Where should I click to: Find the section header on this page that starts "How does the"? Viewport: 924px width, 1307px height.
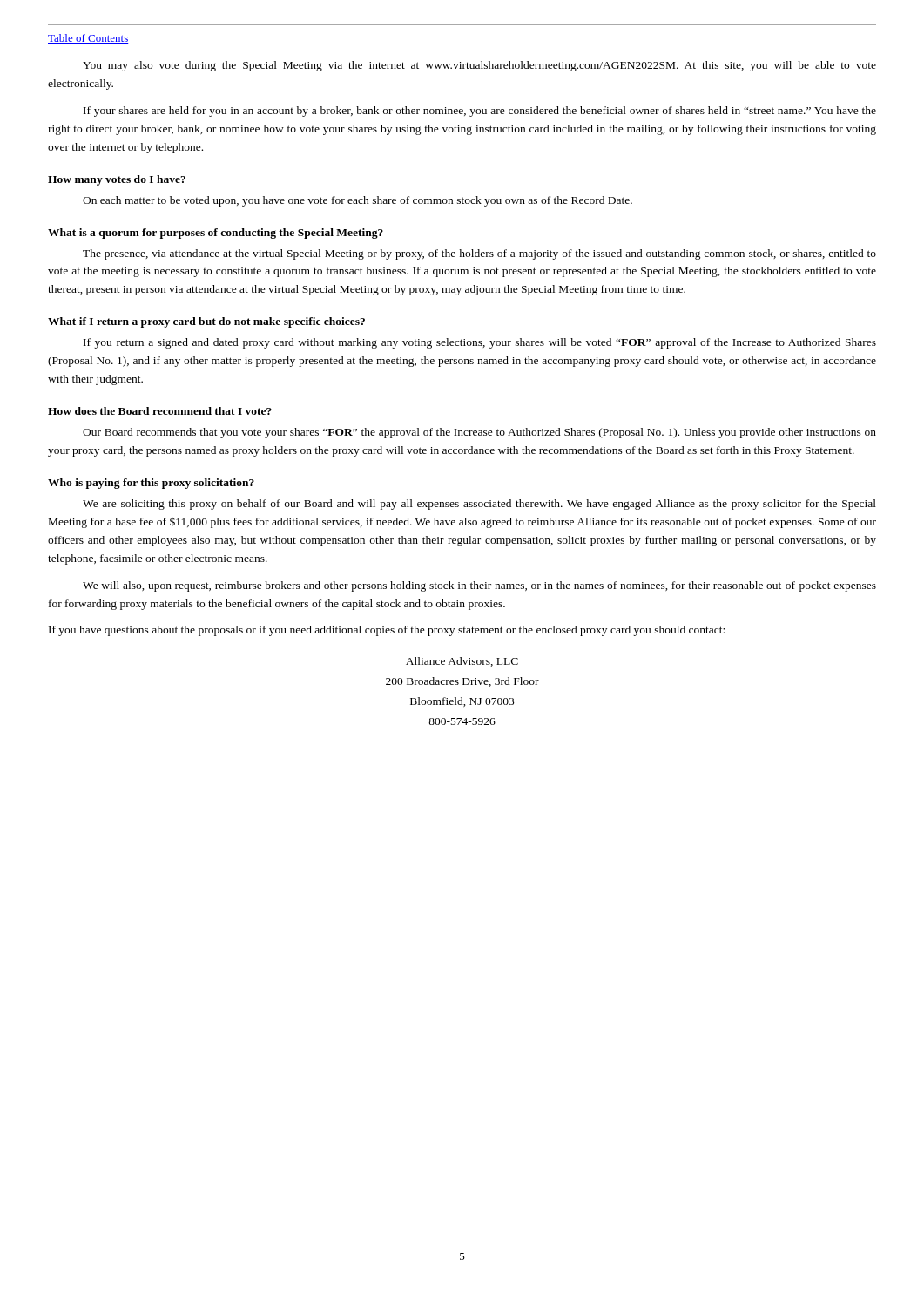pyautogui.click(x=160, y=411)
